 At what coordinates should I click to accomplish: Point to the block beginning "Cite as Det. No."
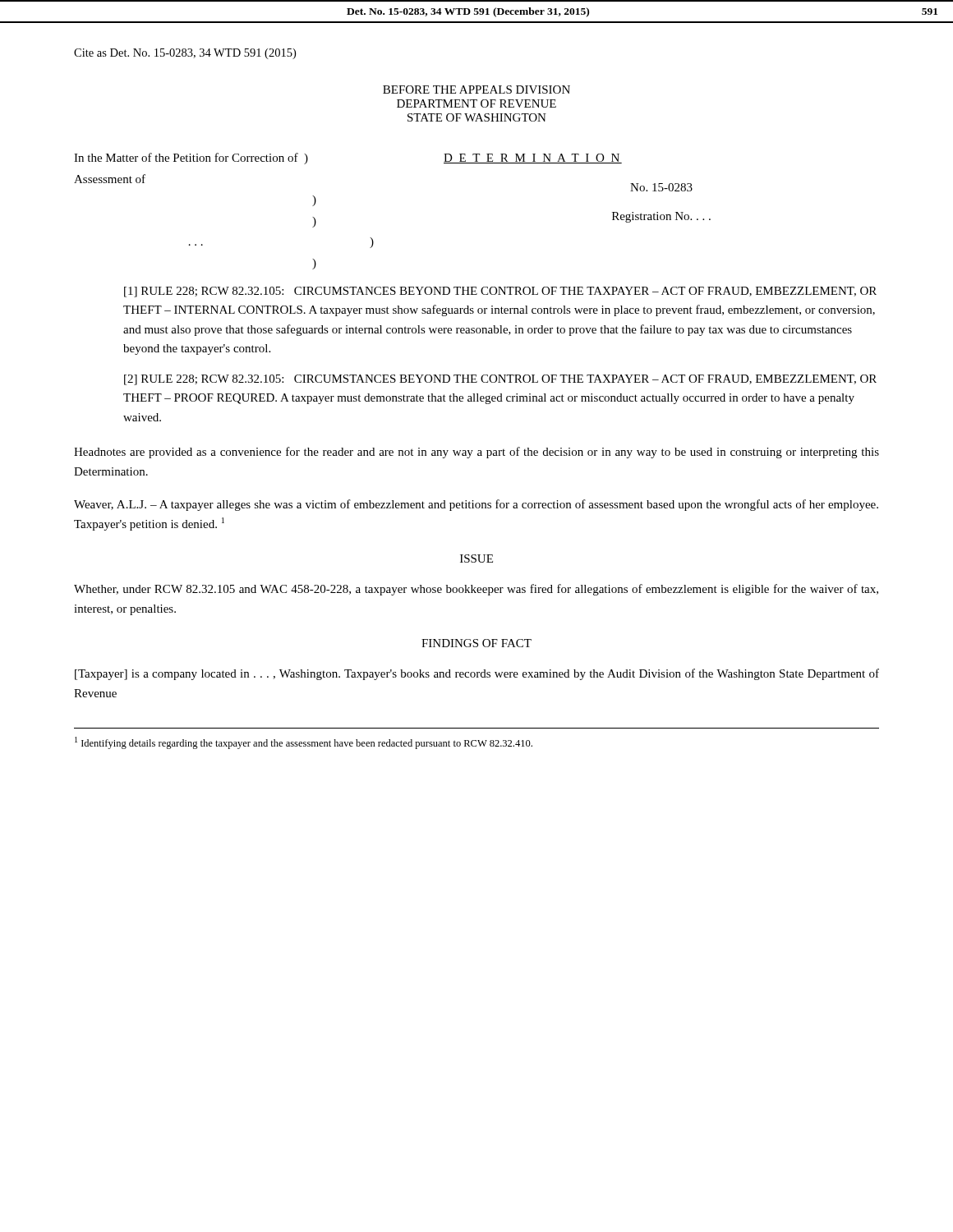coord(185,53)
